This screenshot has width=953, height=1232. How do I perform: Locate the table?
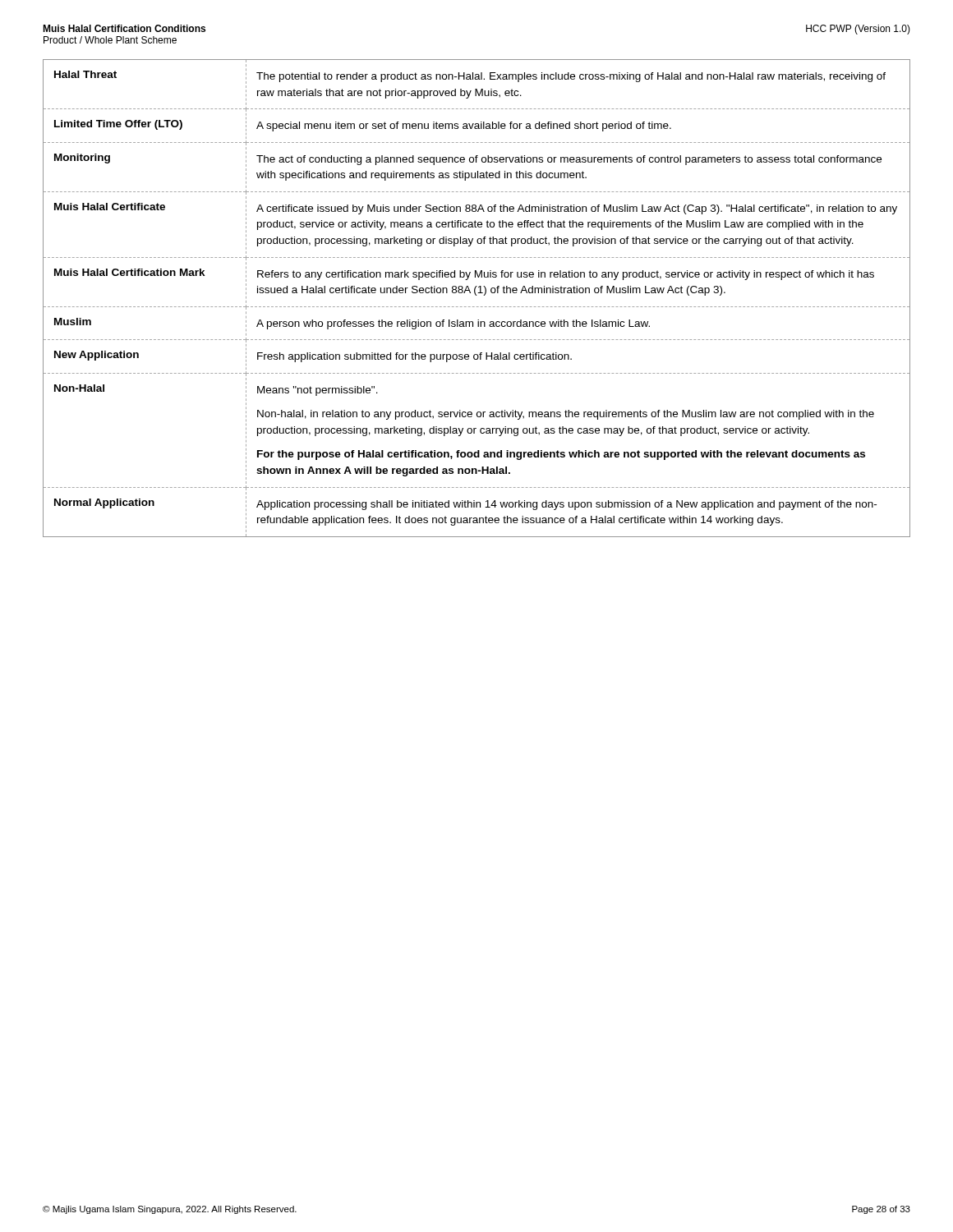476,621
